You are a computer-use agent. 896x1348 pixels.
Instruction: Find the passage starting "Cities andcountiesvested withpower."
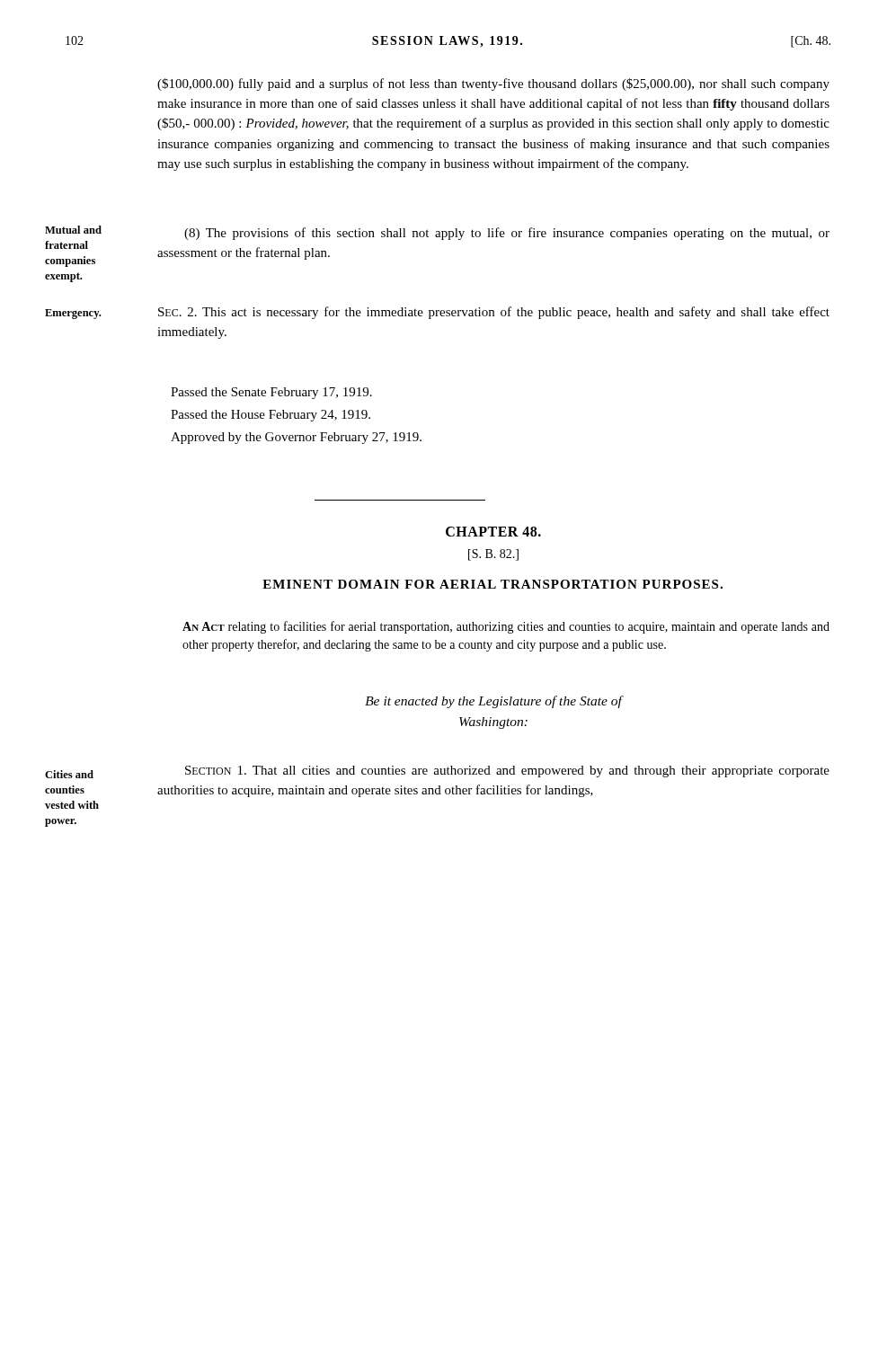72,797
